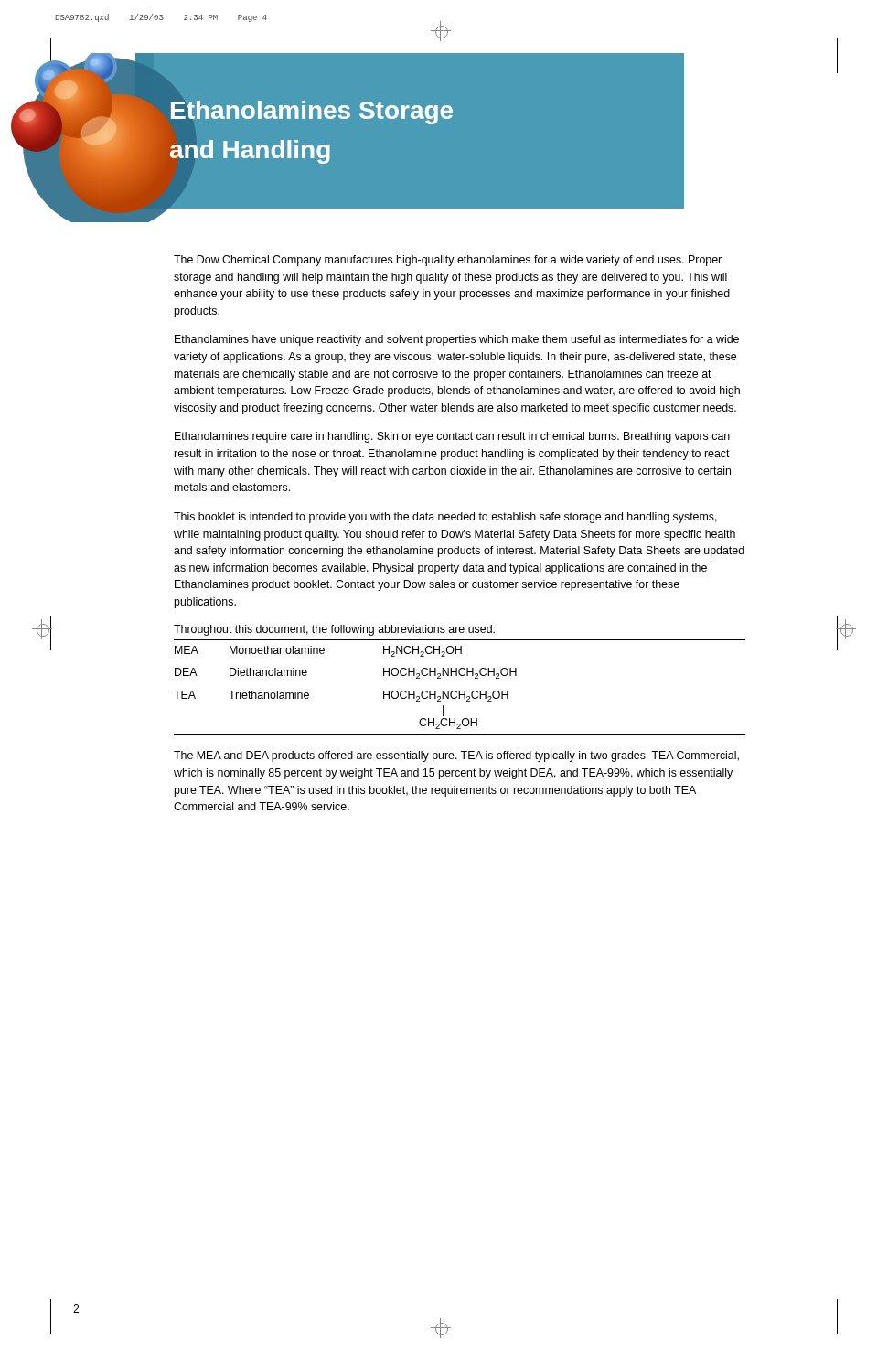
Task: Click on the illustration
Action: (375, 138)
